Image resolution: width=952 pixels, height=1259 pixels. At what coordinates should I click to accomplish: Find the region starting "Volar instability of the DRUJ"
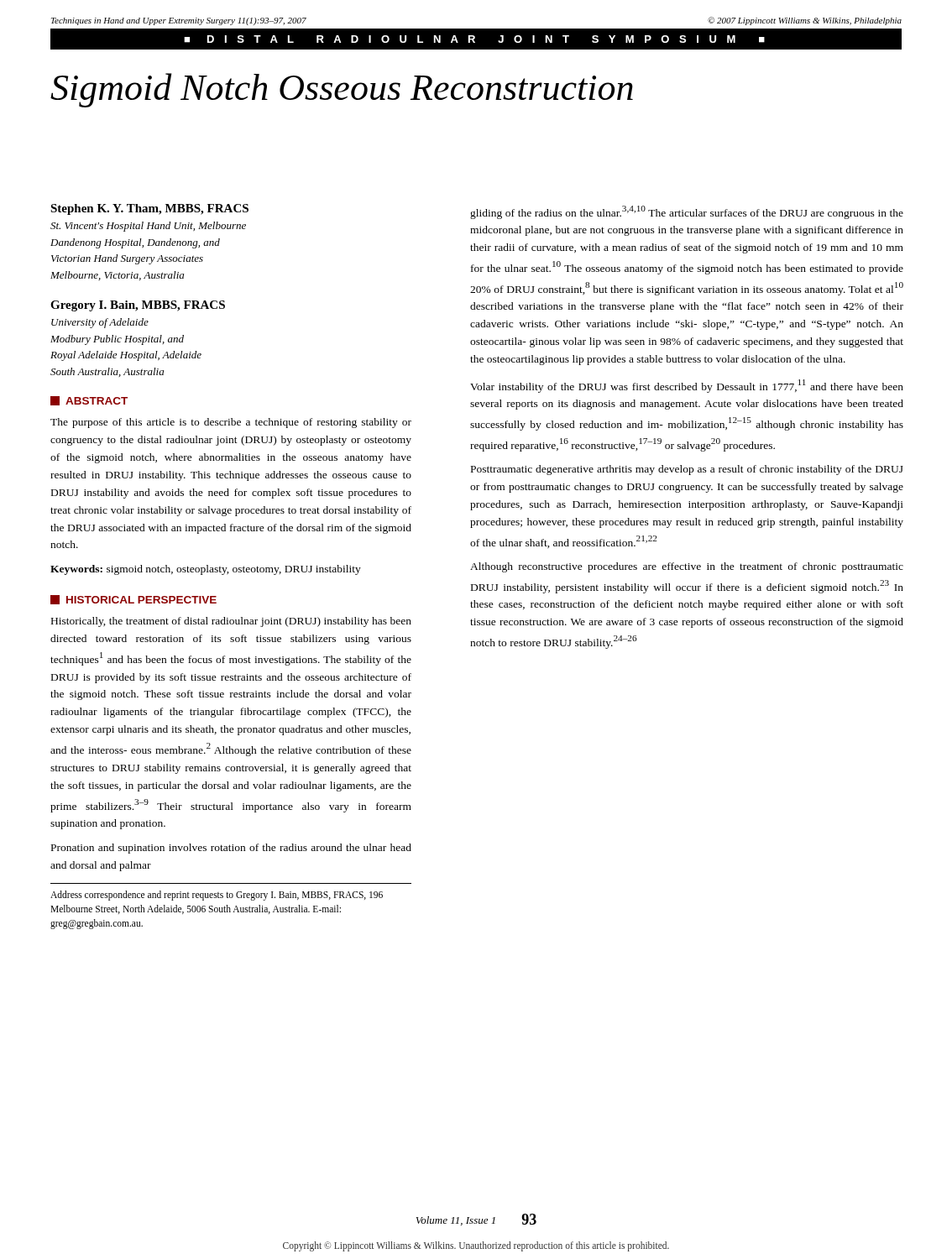[687, 414]
